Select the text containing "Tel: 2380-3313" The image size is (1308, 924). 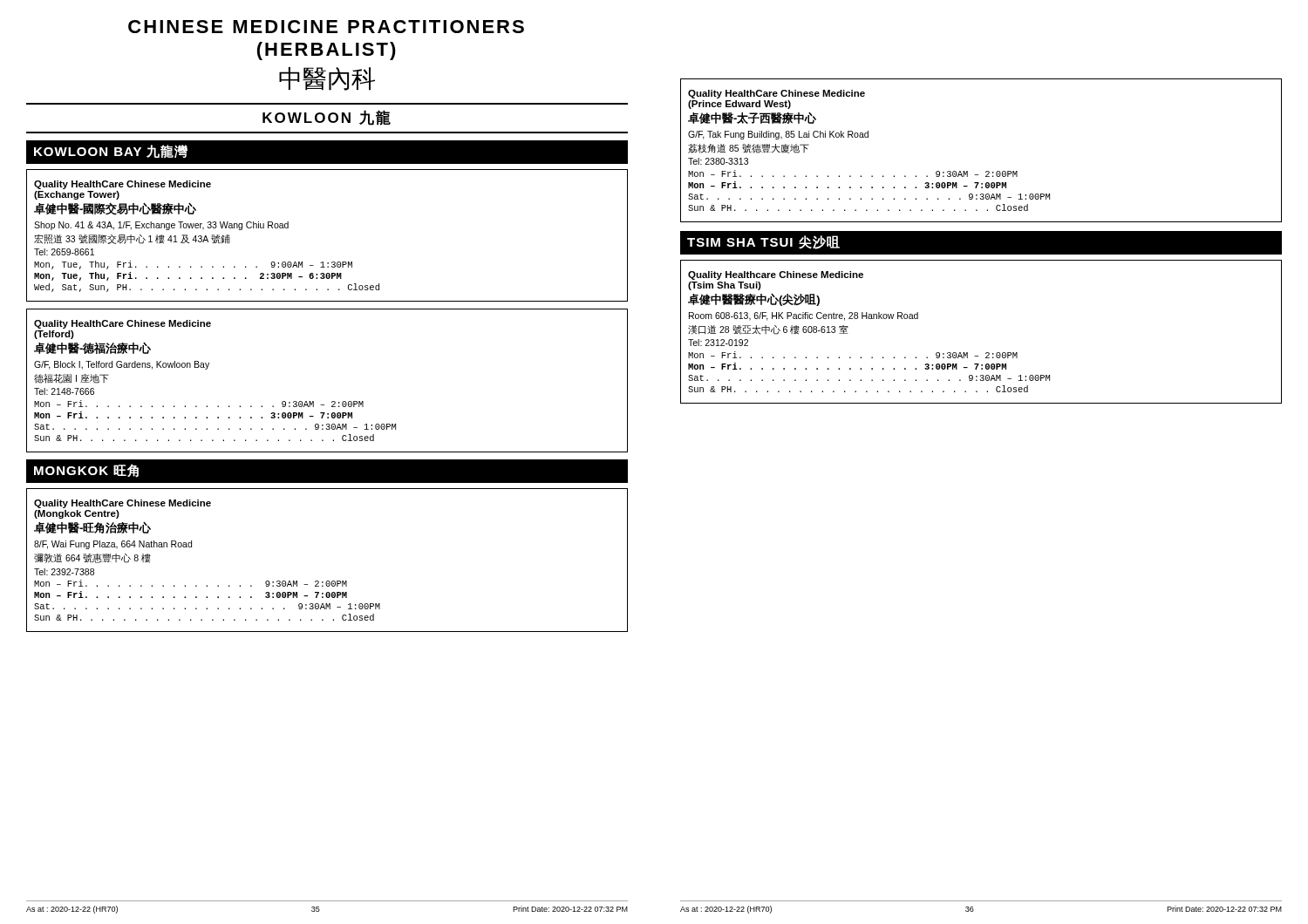tap(718, 162)
